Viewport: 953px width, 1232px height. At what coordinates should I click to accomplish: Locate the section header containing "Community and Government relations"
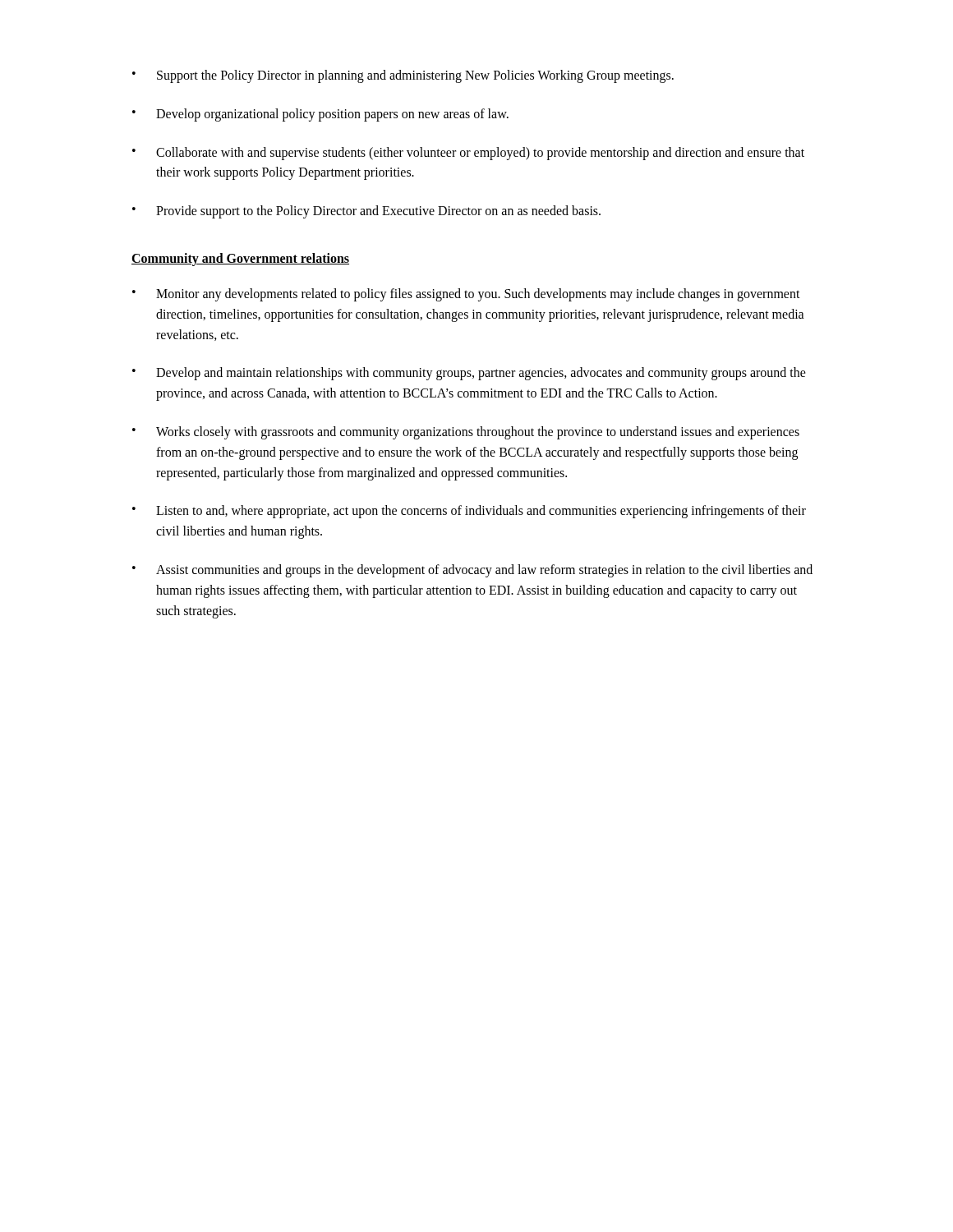pos(240,258)
